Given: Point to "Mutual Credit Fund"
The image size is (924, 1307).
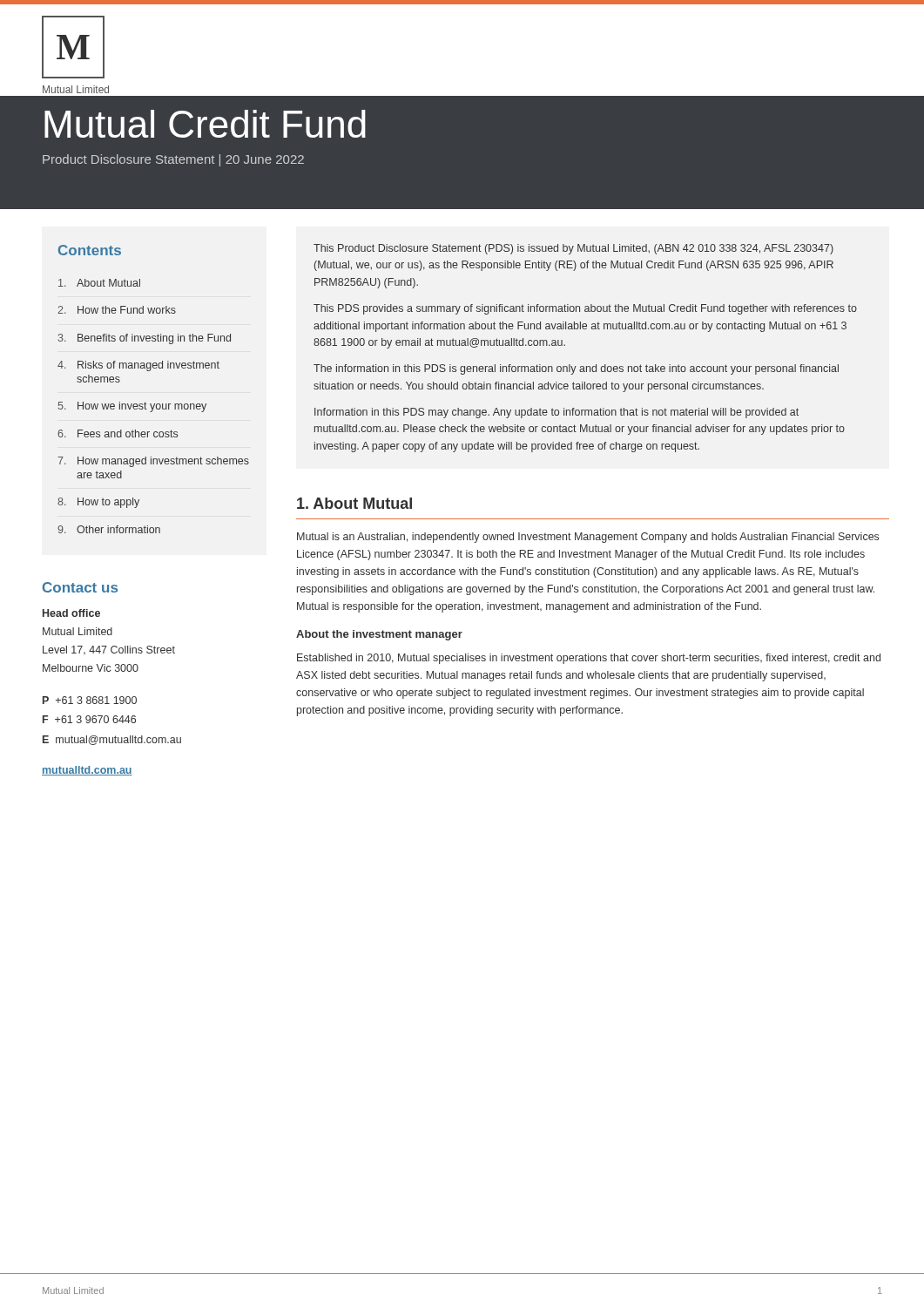Looking at the screenshot, I should coord(205,124).
